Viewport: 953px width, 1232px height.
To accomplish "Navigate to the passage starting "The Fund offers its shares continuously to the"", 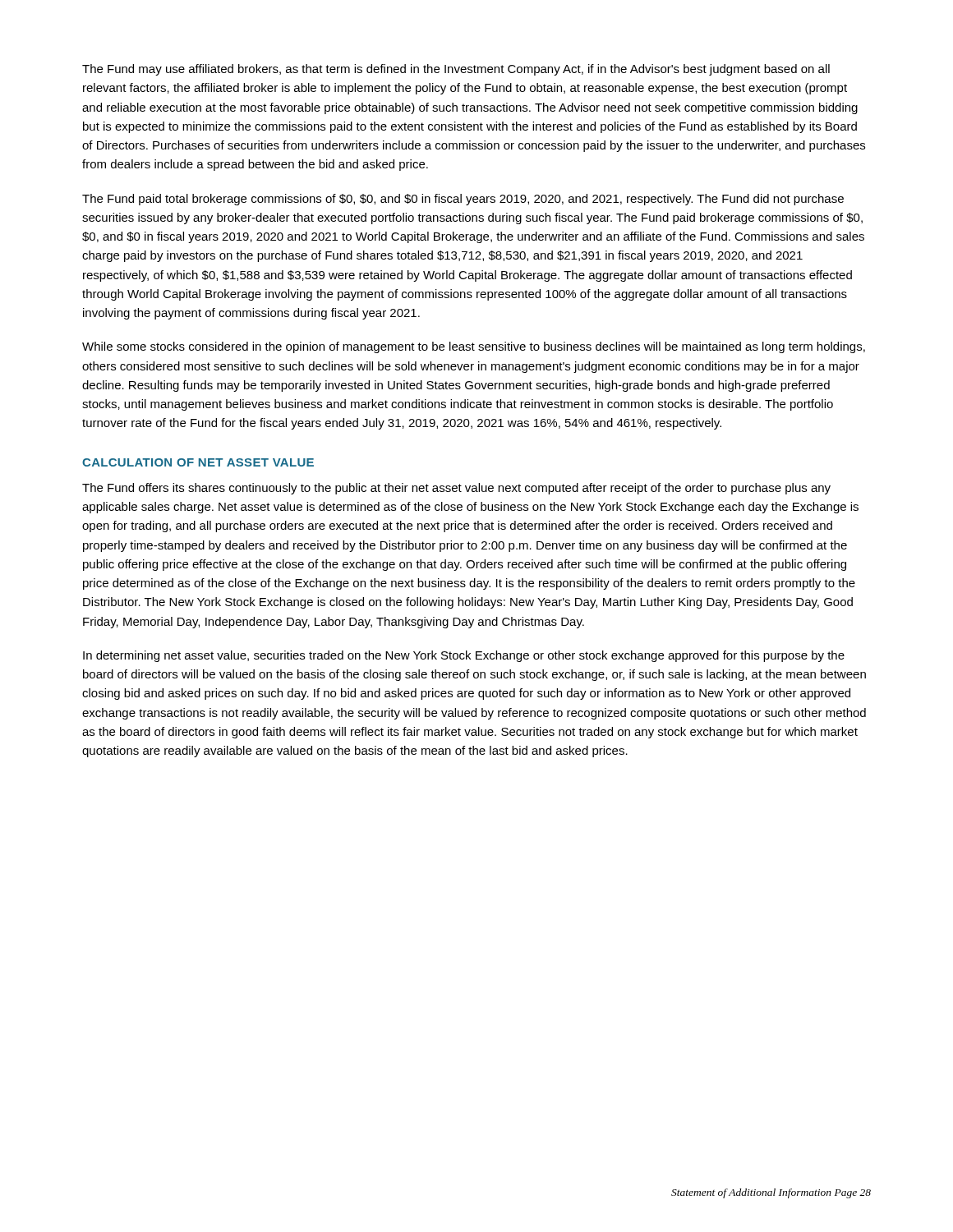I will (x=476, y=554).
